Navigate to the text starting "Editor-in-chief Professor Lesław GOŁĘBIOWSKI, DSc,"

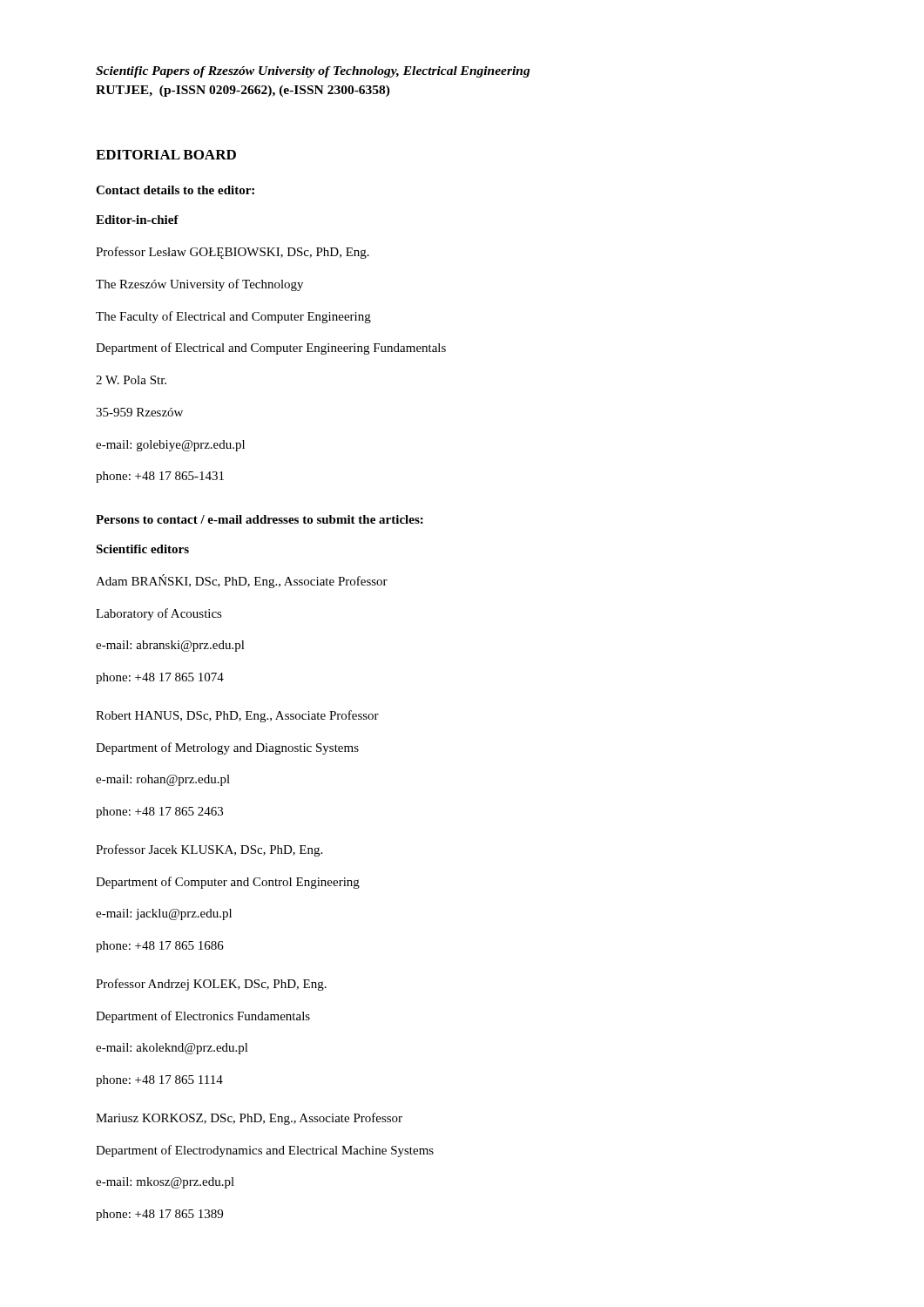453,349
